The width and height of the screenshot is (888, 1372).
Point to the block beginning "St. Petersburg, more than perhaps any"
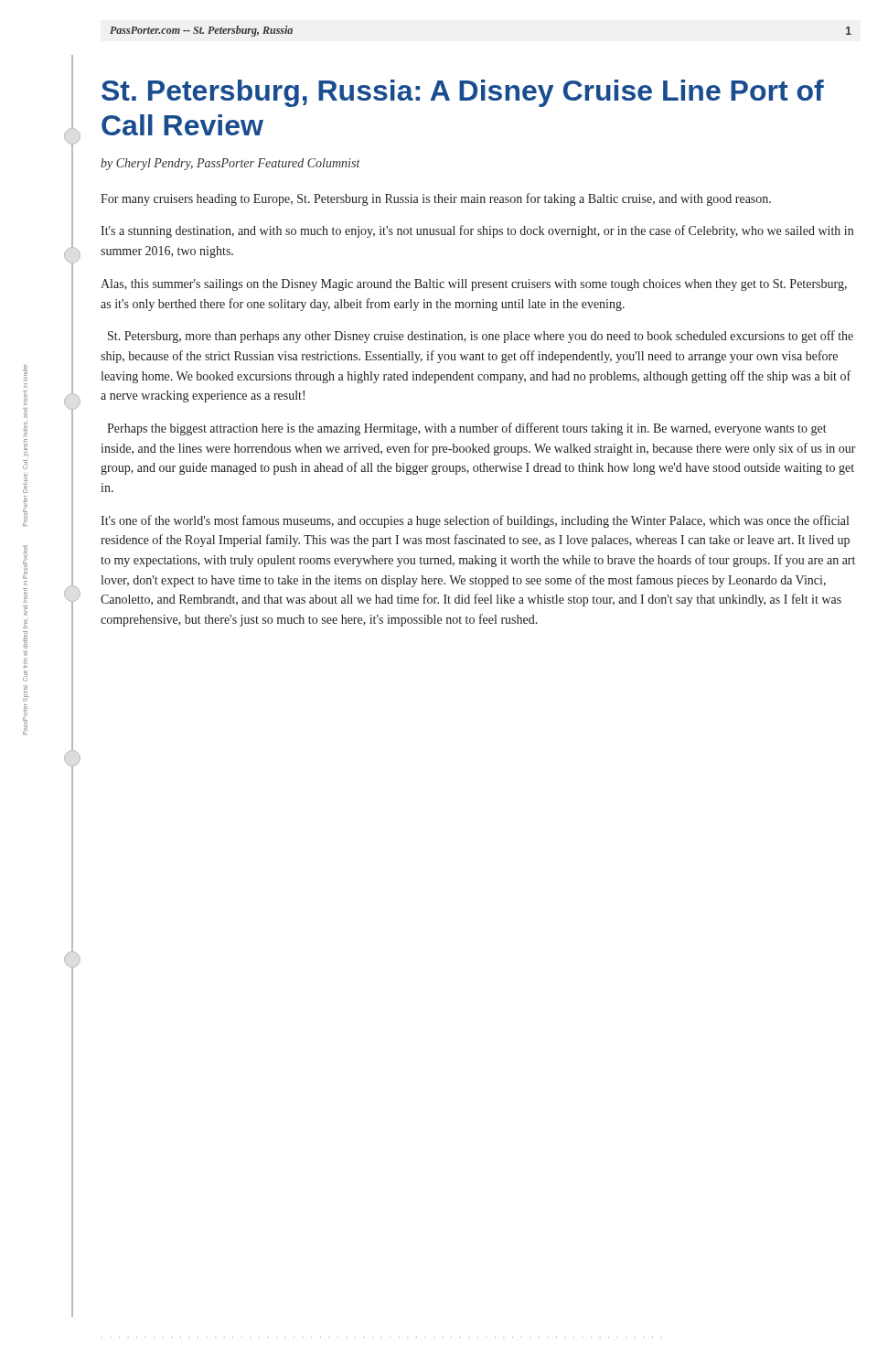pos(477,366)
